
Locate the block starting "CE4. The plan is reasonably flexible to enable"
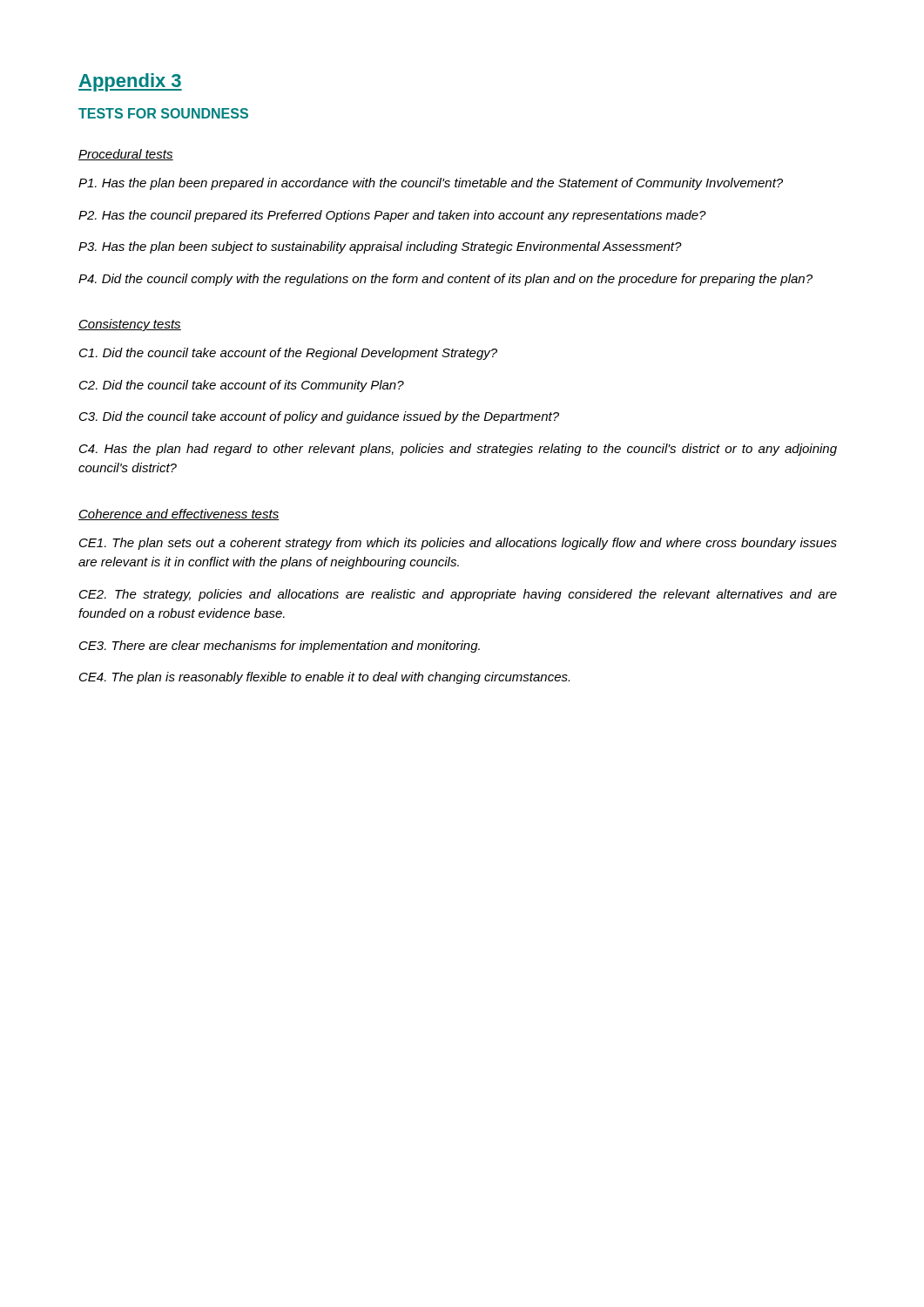[325, 677]
